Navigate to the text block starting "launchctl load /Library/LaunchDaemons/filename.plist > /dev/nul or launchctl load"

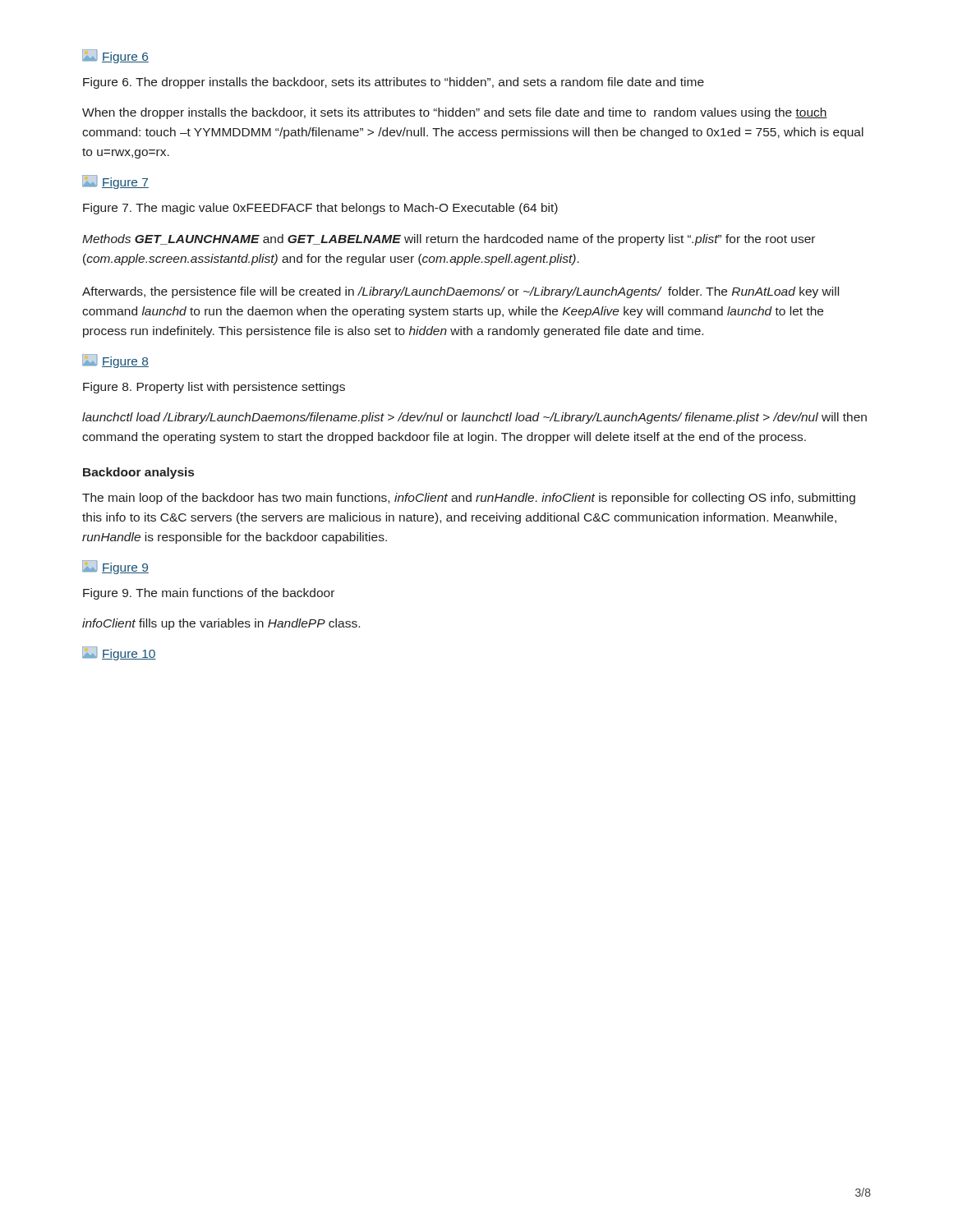[476, 427]
